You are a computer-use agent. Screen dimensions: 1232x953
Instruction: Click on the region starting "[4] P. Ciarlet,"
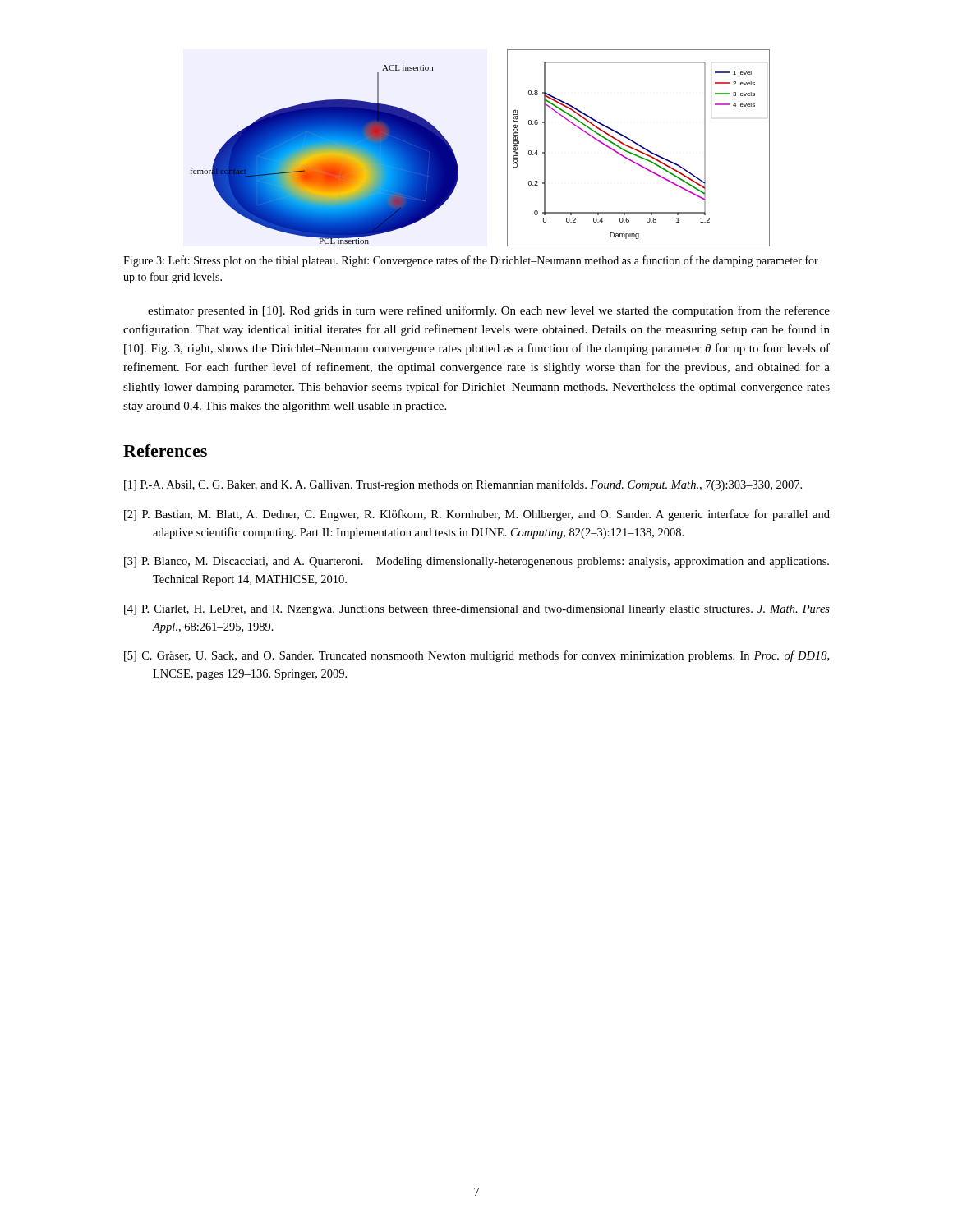pos(476,617)
